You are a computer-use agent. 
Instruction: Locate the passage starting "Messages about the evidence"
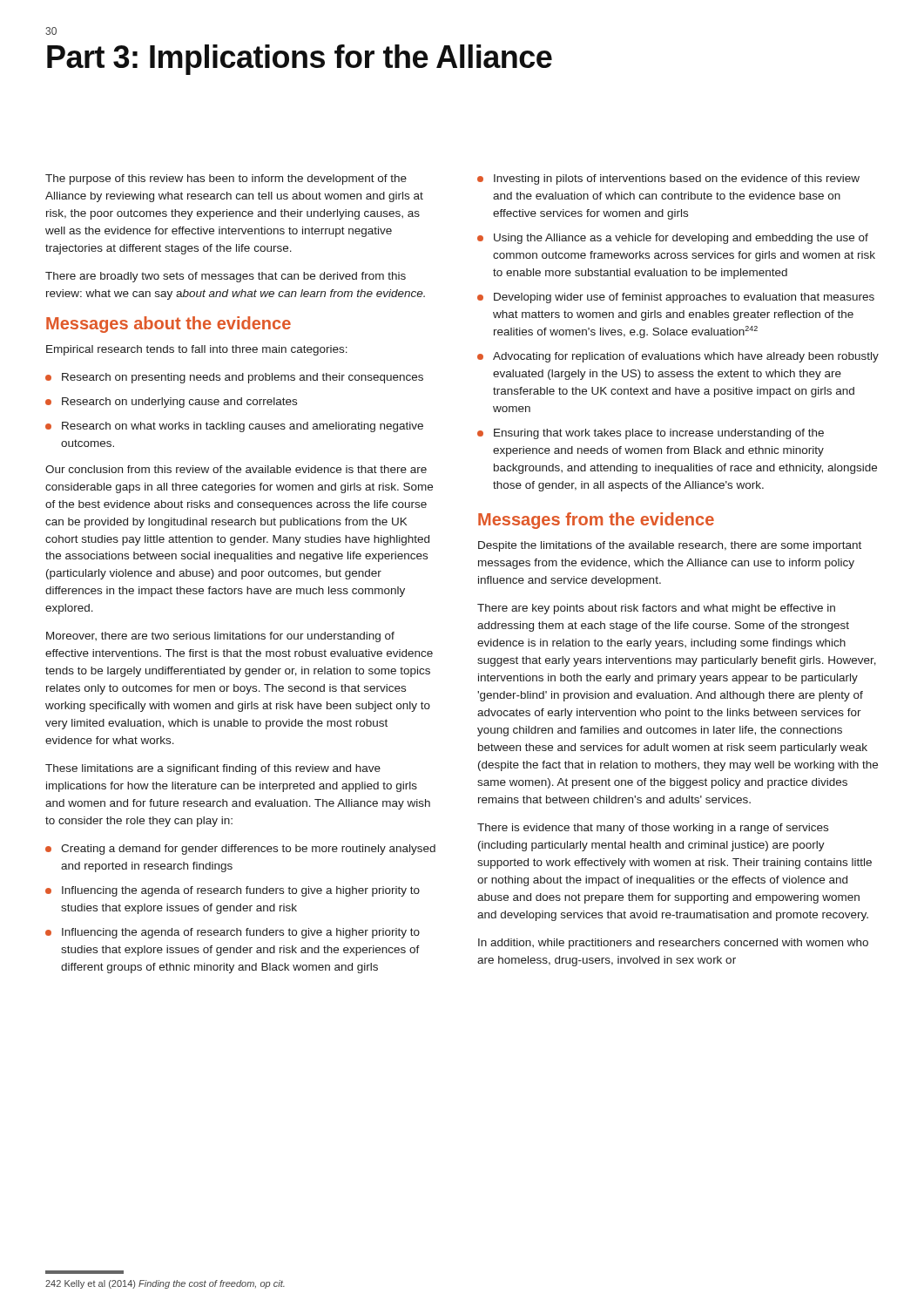pyautogui.click(x=168, y=323)
